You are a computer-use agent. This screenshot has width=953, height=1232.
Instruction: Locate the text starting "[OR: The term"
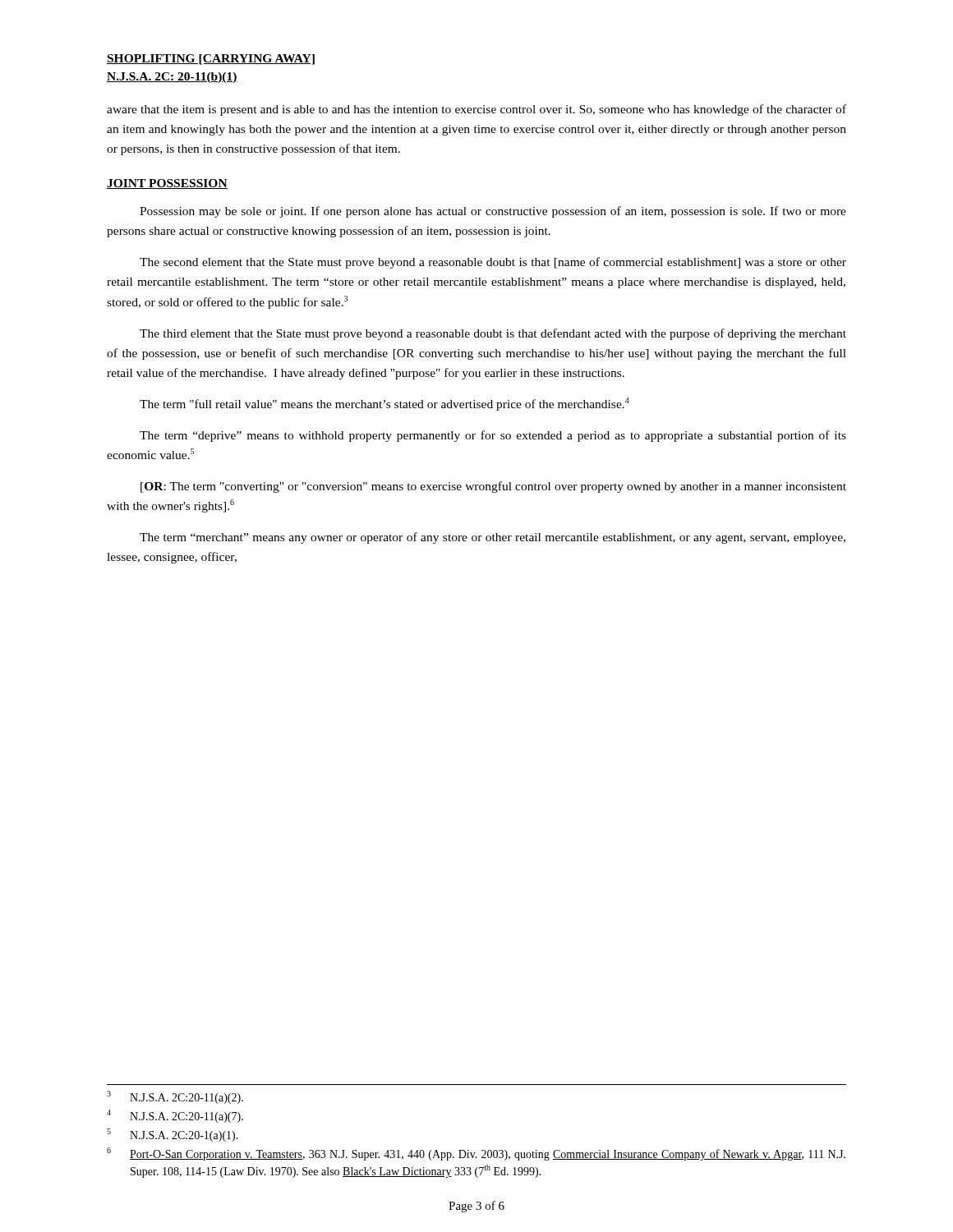[x=476, y=495]
